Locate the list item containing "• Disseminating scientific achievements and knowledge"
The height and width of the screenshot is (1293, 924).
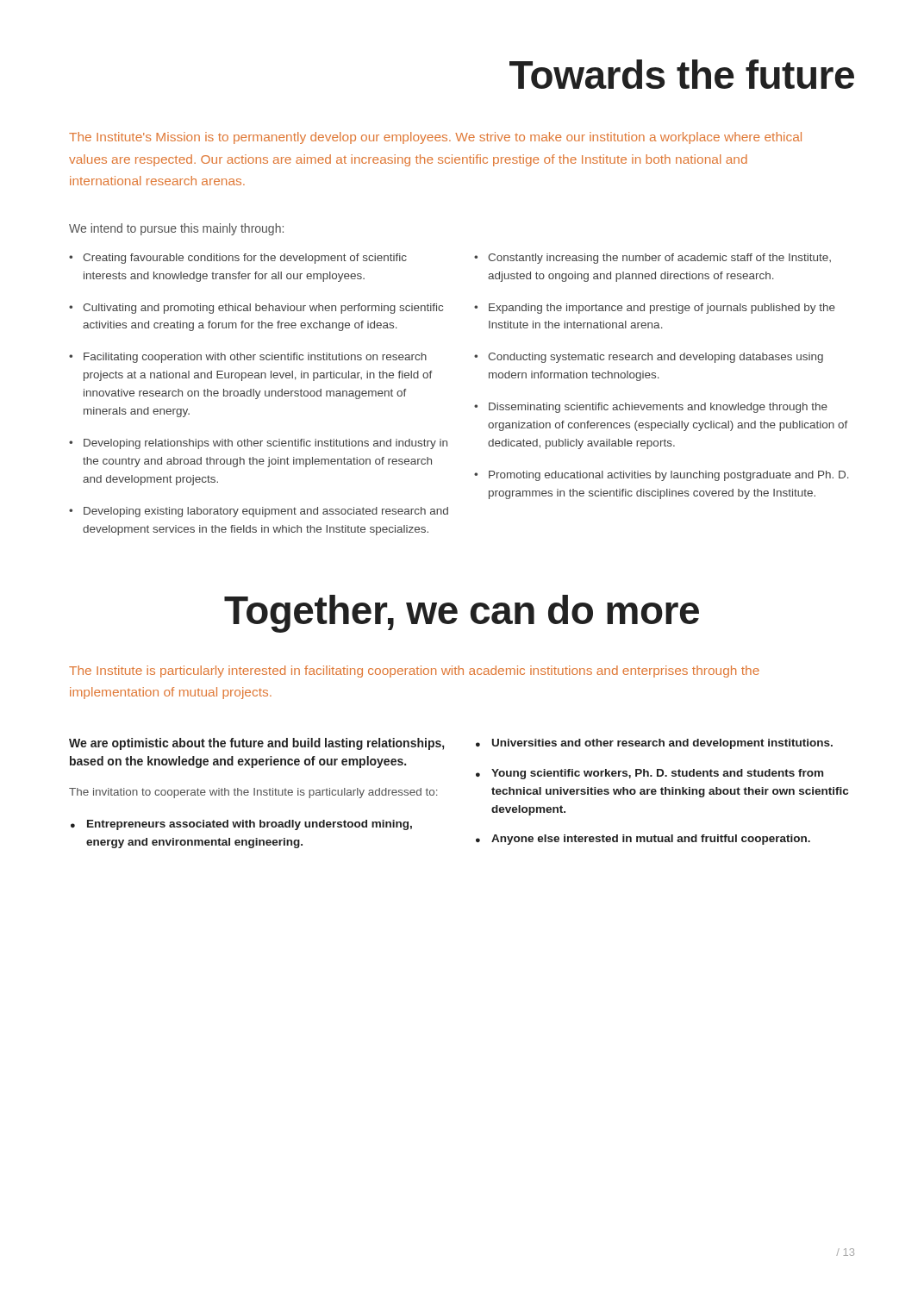661,424
